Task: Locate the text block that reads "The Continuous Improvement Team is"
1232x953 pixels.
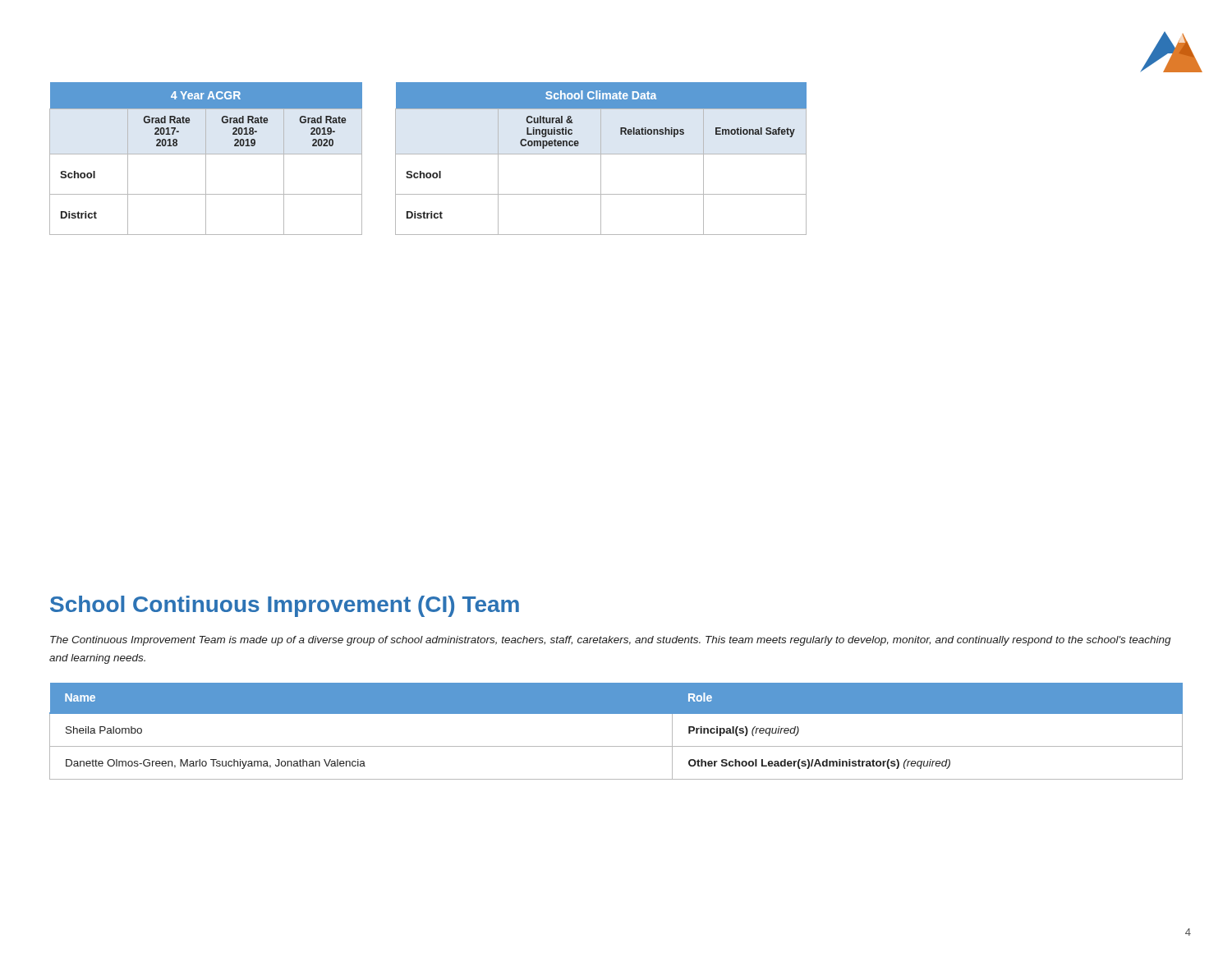Action: [x=616, y=649]
